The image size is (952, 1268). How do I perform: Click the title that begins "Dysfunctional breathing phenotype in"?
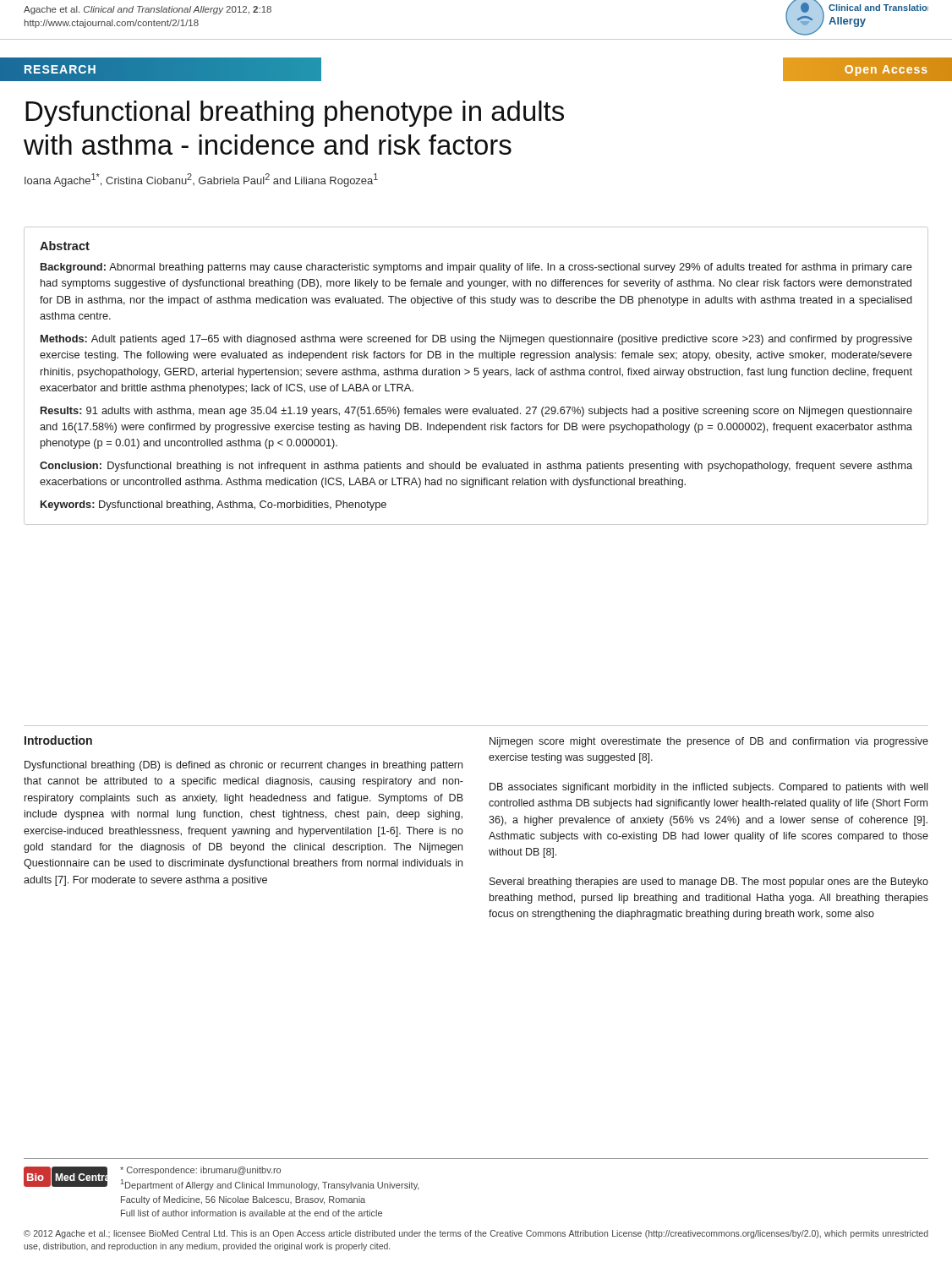click(320, 141)
